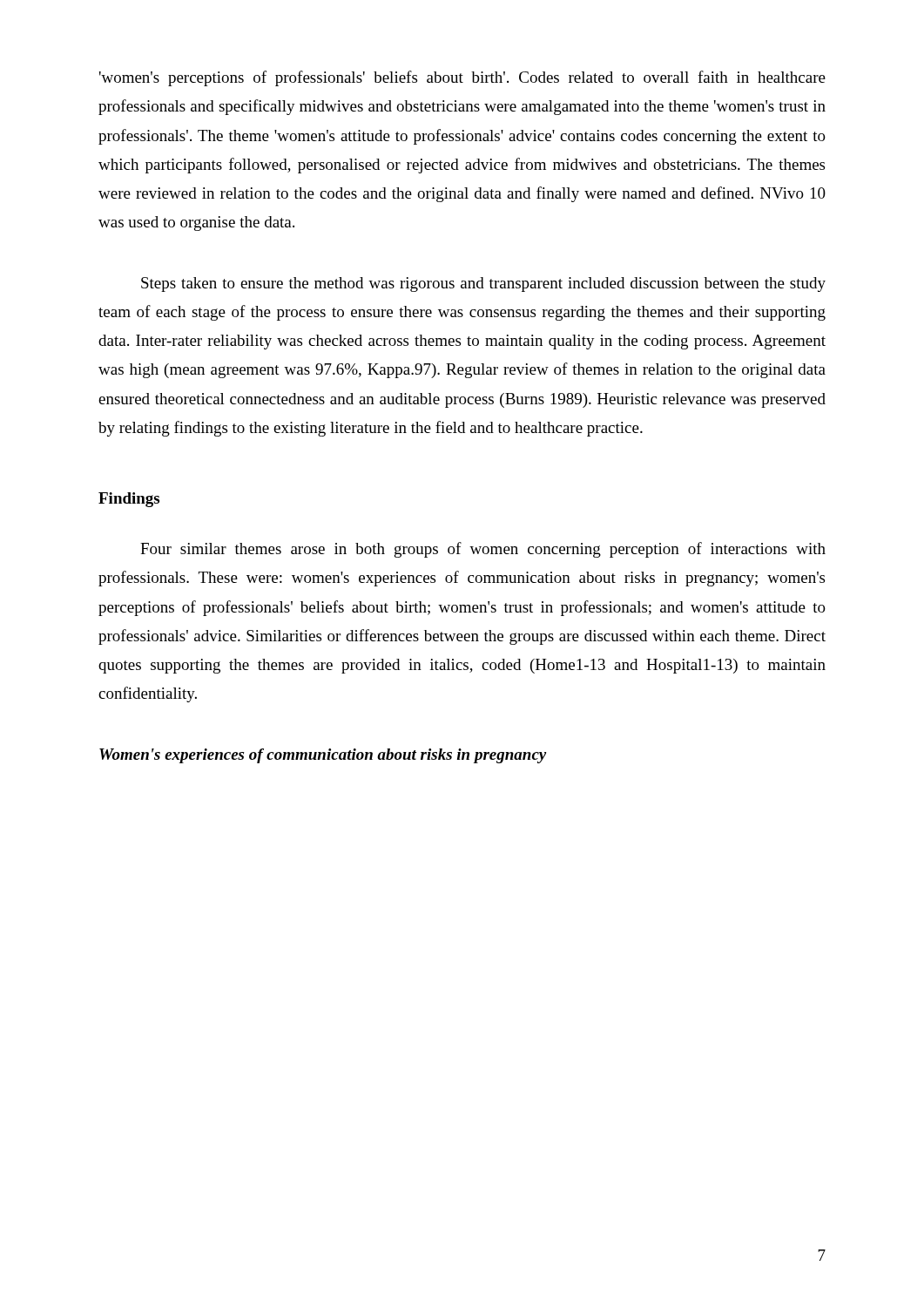
Task: Select the section header that reads "Women's experiences of"
Action: [322, 754]
